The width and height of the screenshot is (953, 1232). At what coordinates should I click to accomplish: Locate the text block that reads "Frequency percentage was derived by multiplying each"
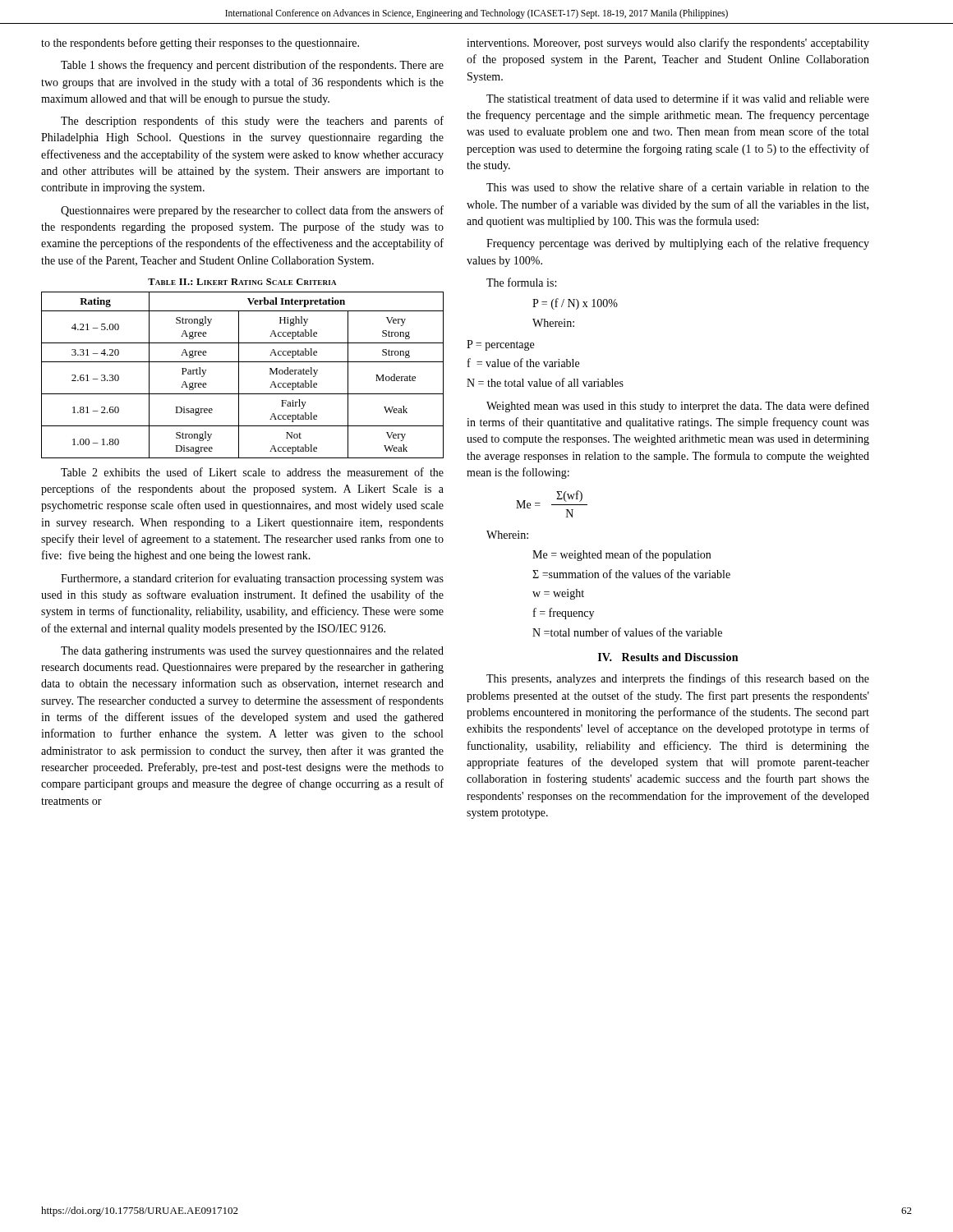point(668,252)
